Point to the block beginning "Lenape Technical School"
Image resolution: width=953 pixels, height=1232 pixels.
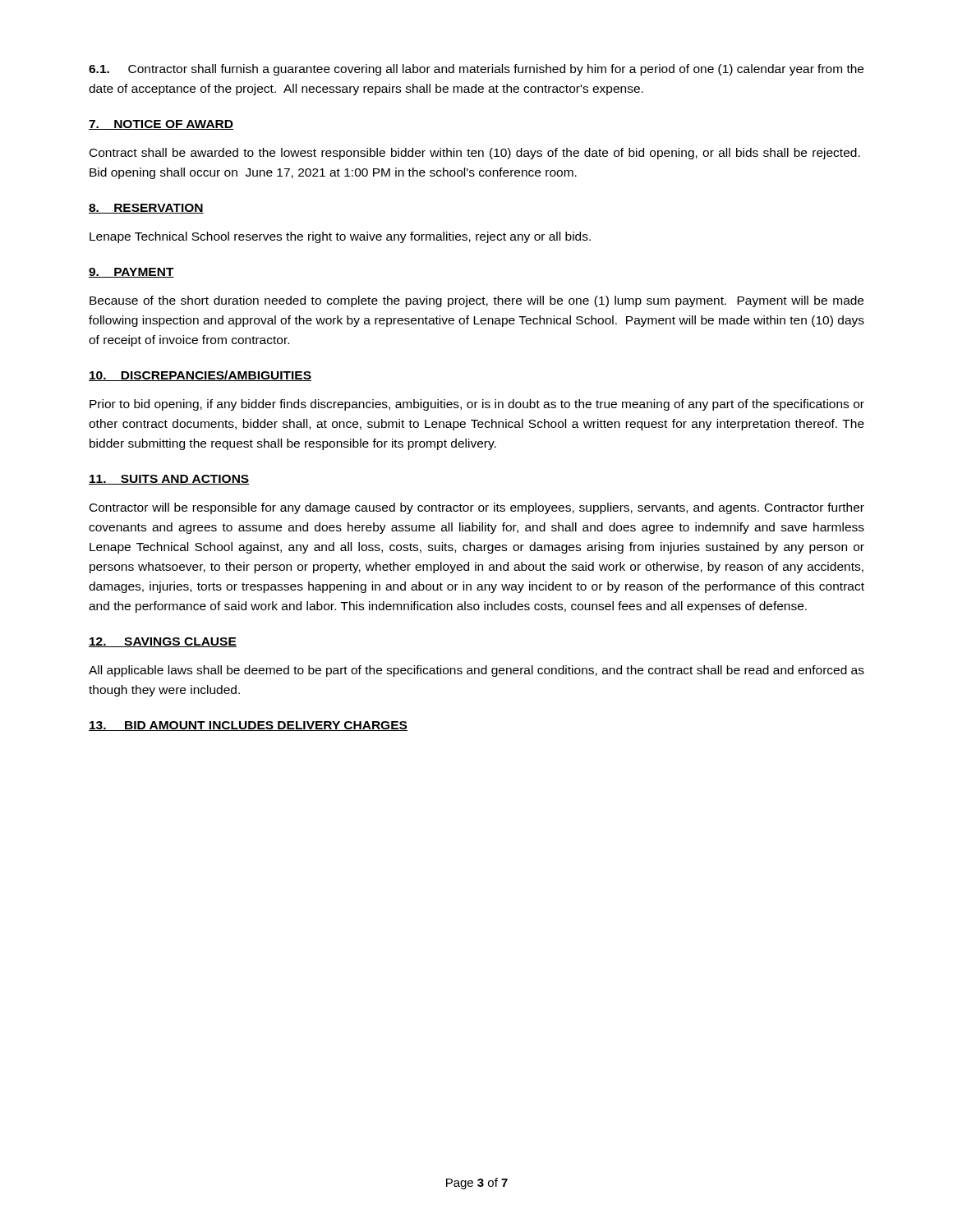coord(340,236)
